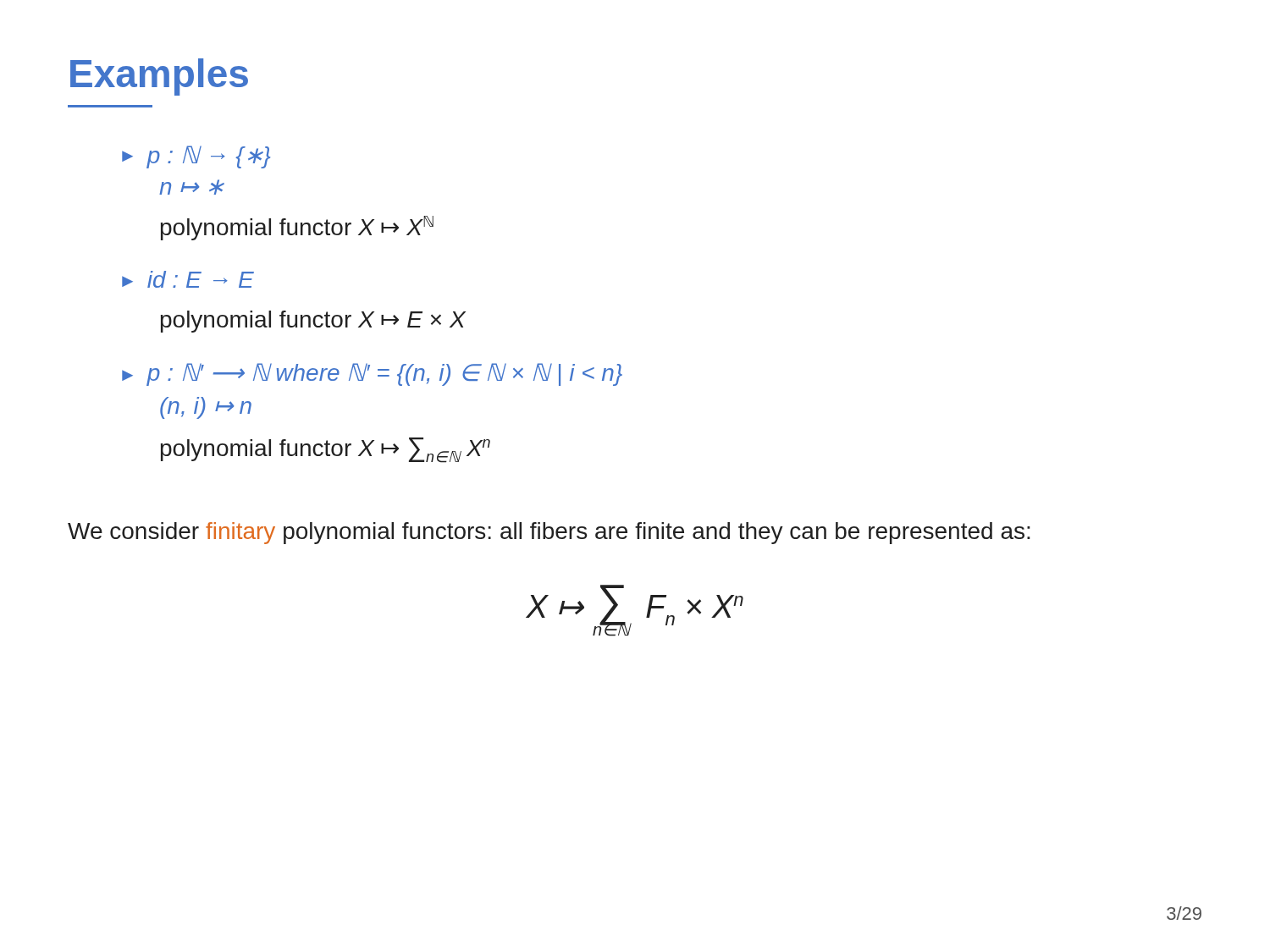Navigate to the region starting "► p : ℕ → {∗} n"
Viewport: 1270px width, 952px height.
196,157
